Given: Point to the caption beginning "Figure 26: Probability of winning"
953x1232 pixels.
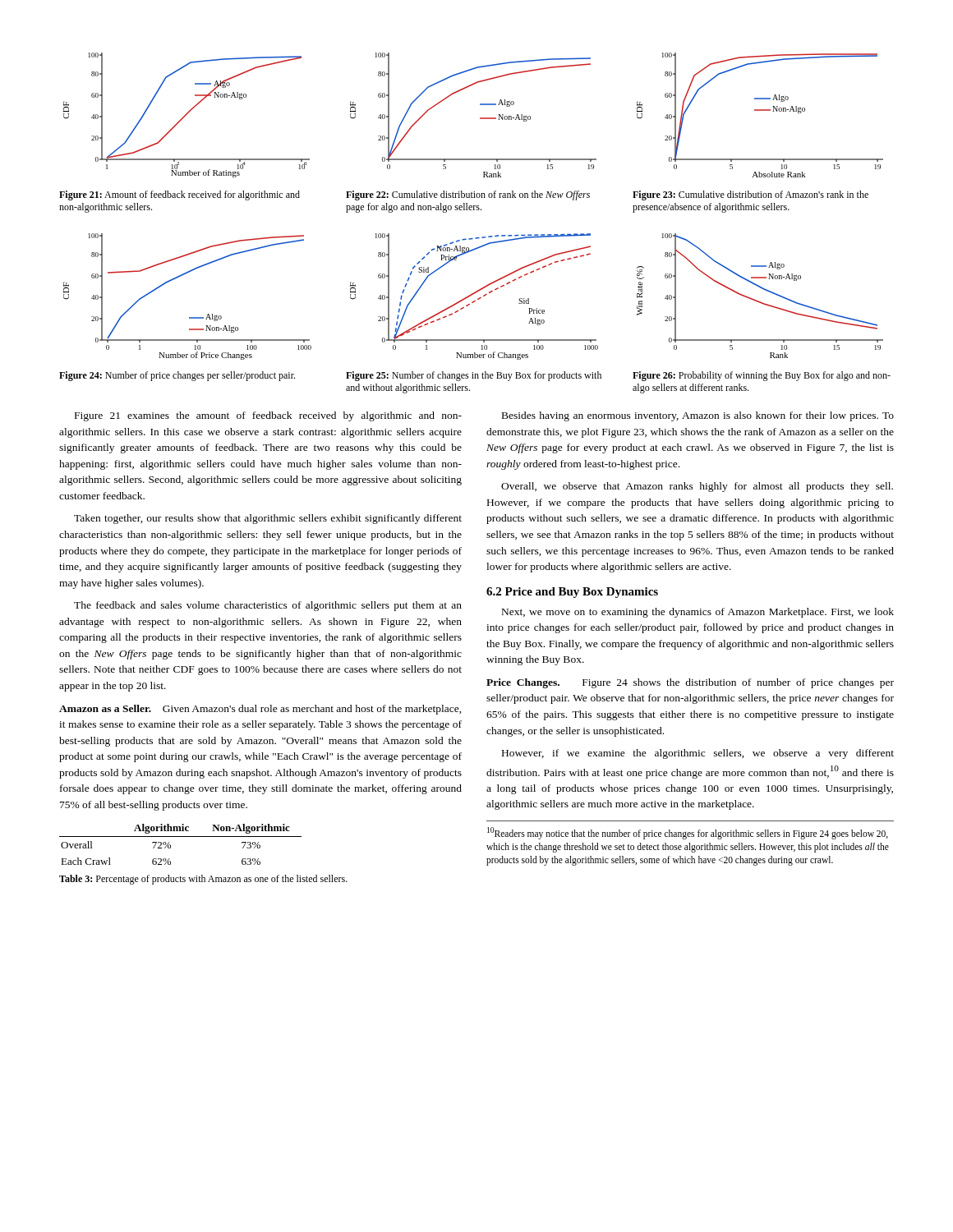Looking at the screenshot, I should 762,381.
